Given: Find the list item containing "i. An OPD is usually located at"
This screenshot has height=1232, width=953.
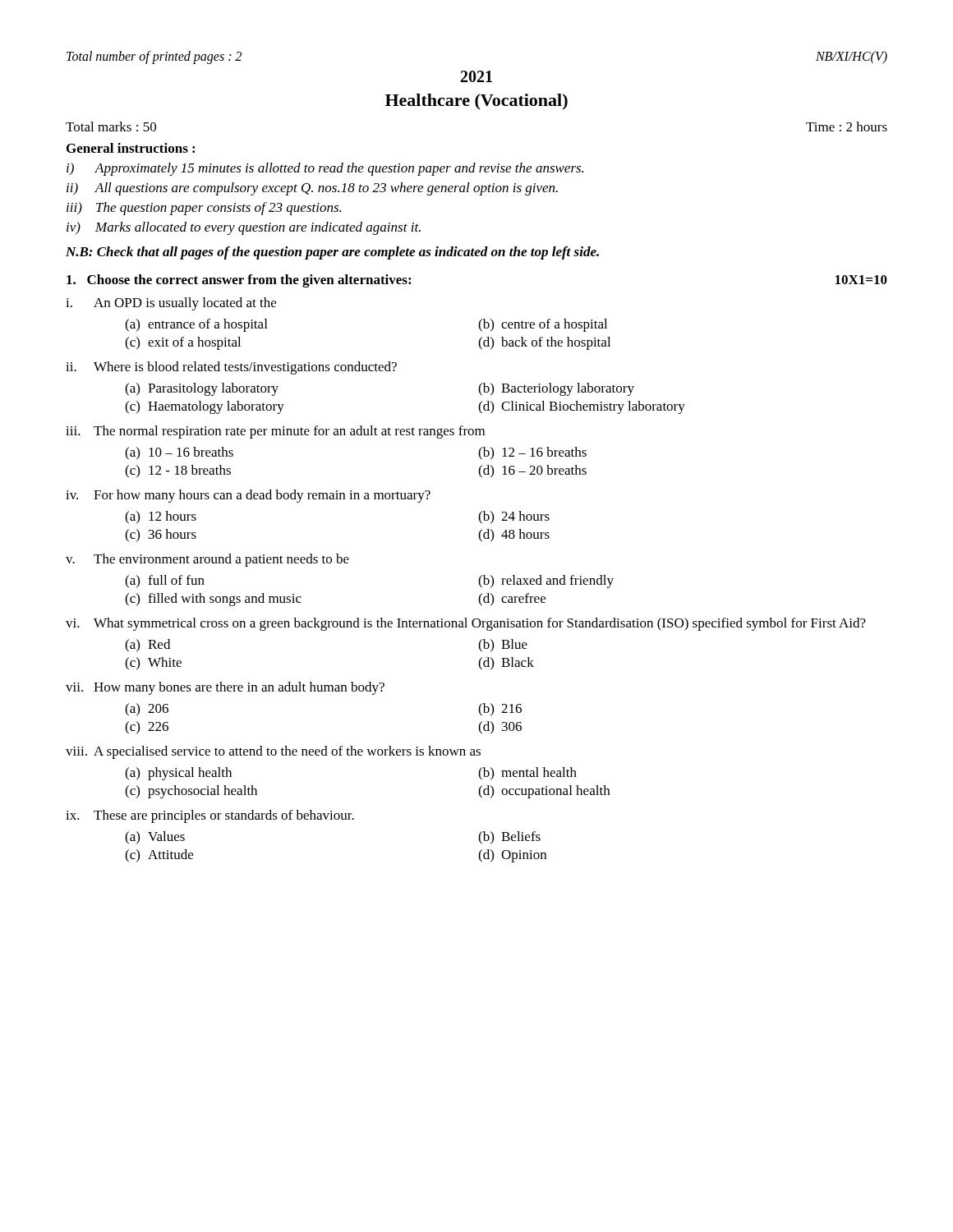Looking at the screenshot, I should pos(476,323).
